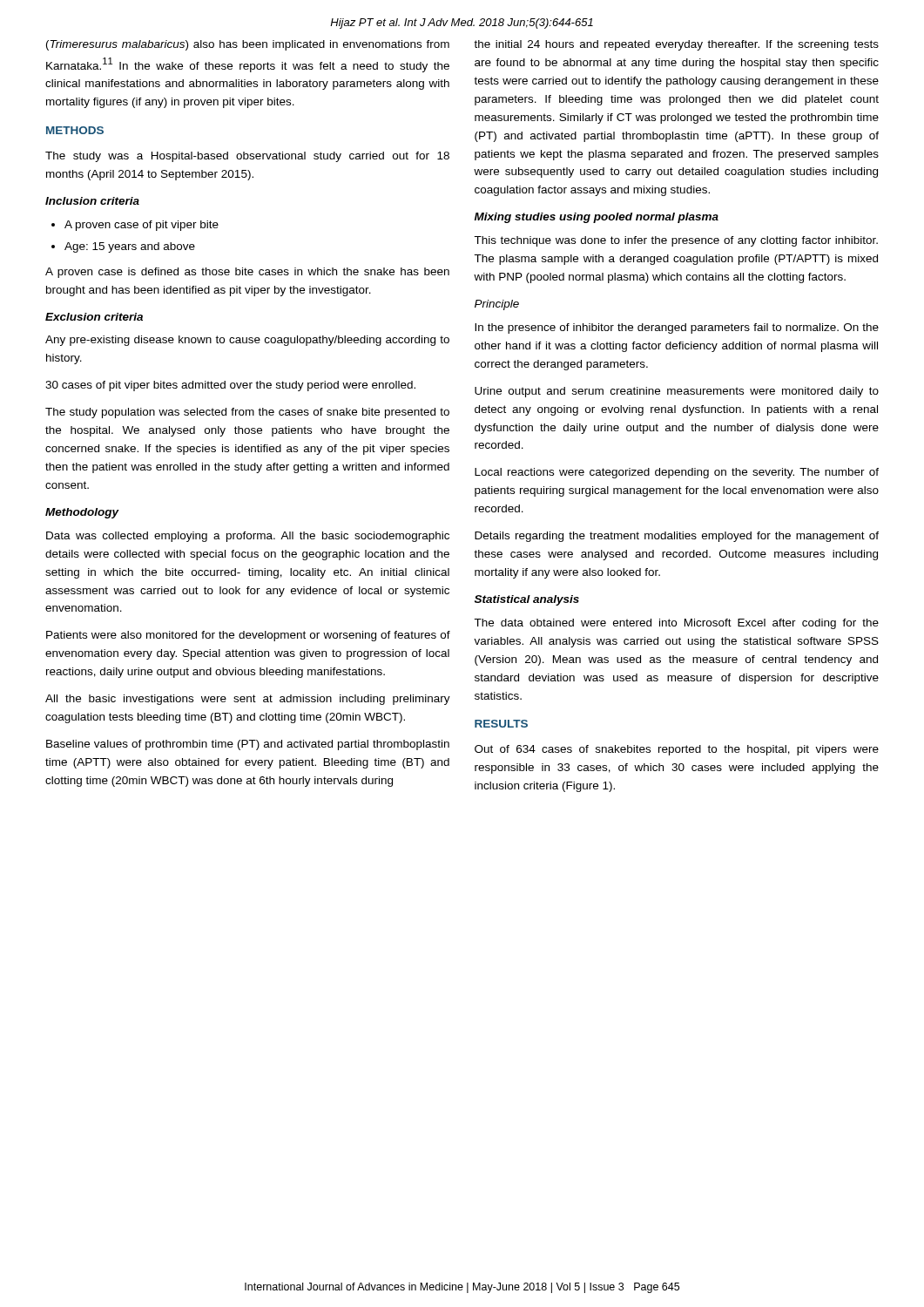Locate the text starting "The study was"
This screenshot has width=924, height=1307.
248,166
